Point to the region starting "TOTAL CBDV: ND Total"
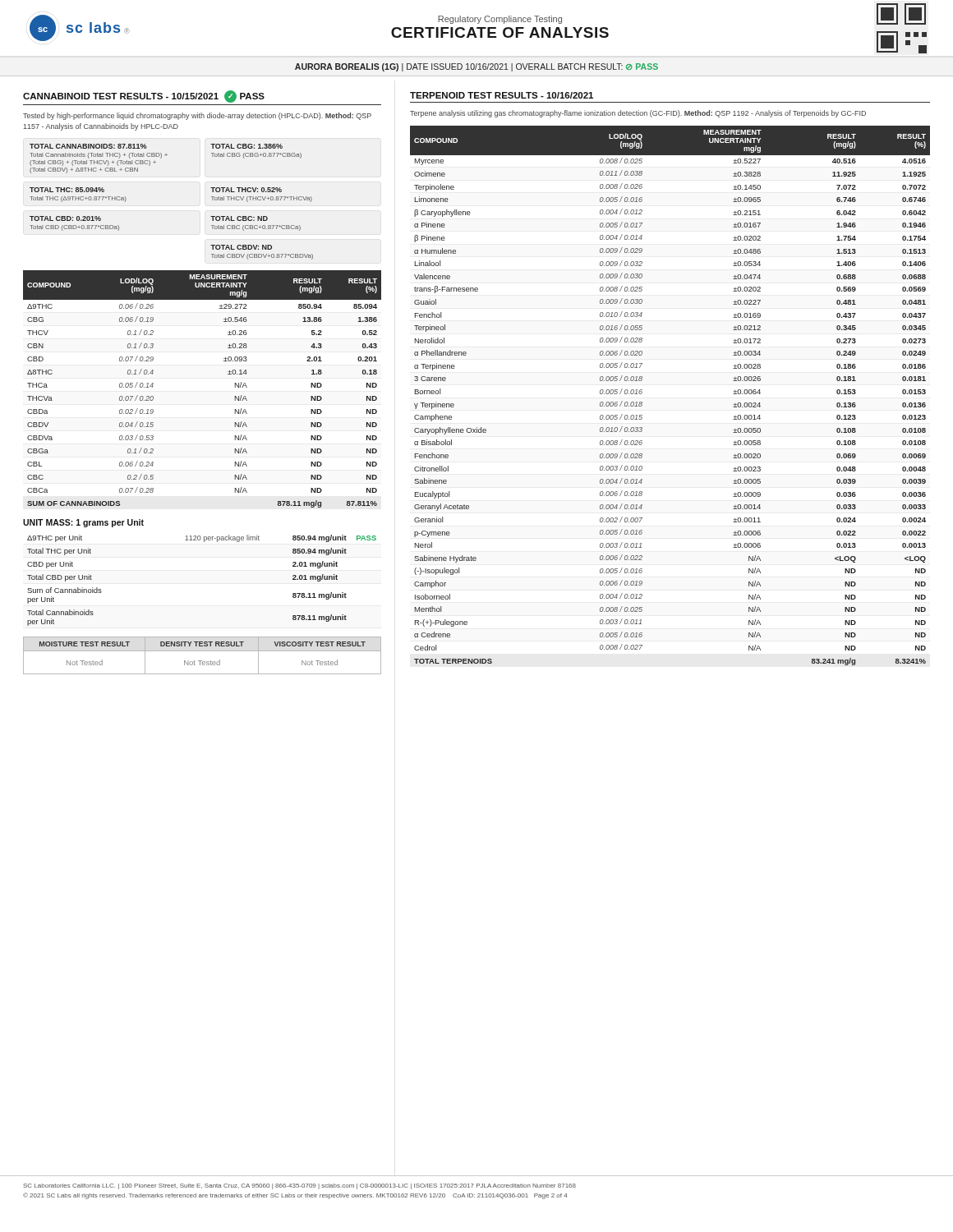The height and width of the screenshot is (1232, 953). (x=293, y=252)
